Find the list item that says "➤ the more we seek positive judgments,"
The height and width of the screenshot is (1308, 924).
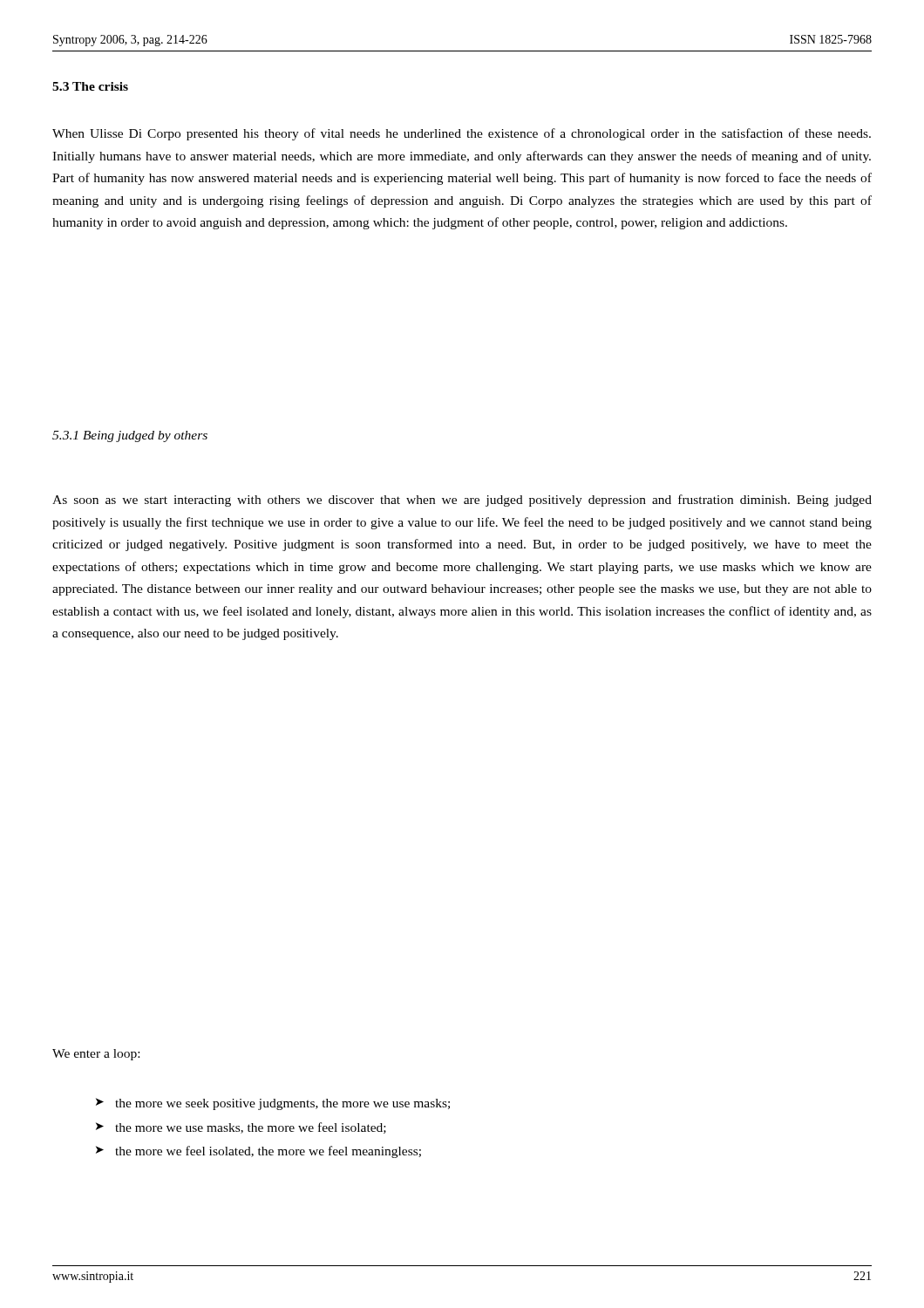click(x=252, y=1103)
